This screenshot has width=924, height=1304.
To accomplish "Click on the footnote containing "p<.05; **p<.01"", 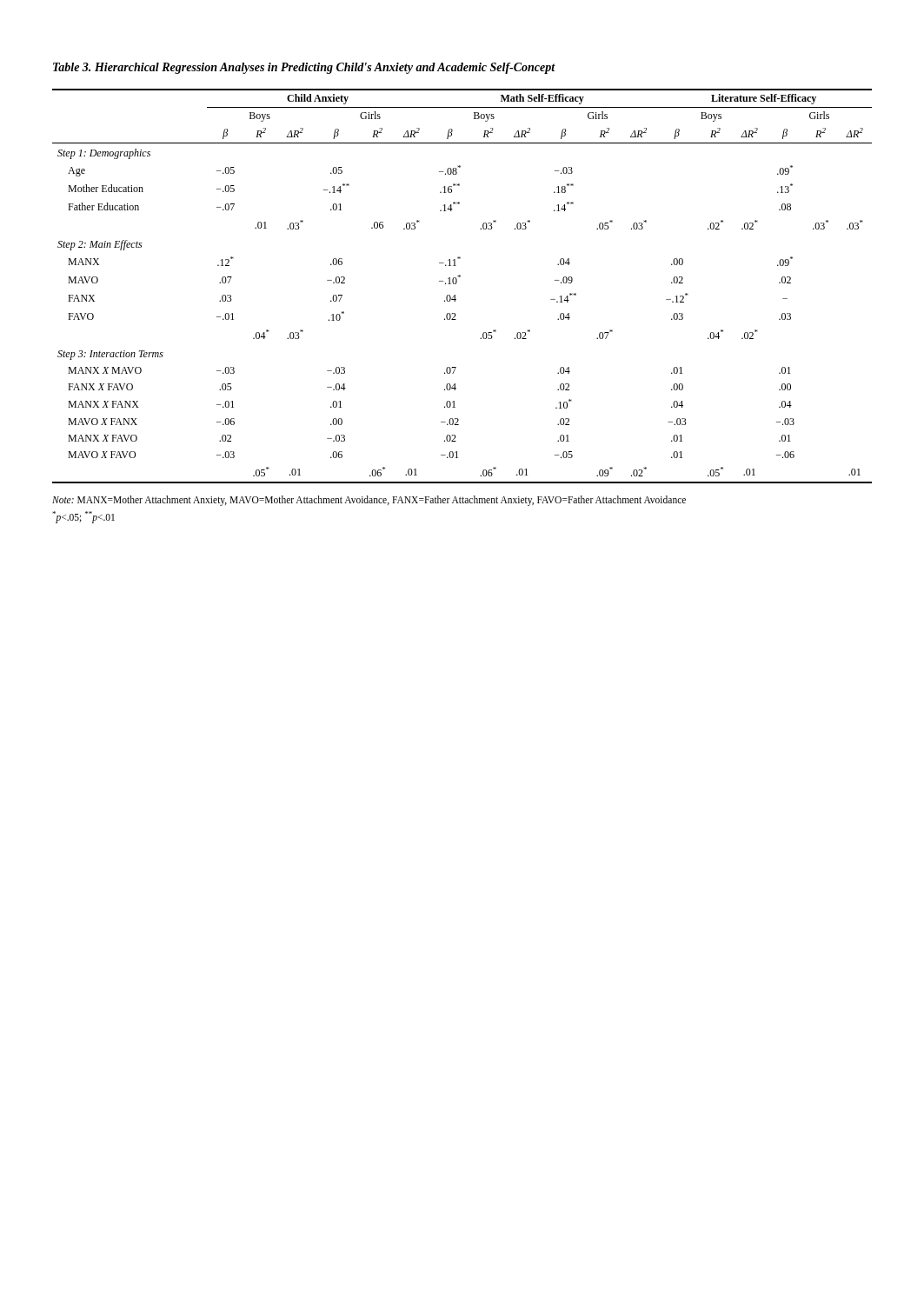I will point(84,516).
